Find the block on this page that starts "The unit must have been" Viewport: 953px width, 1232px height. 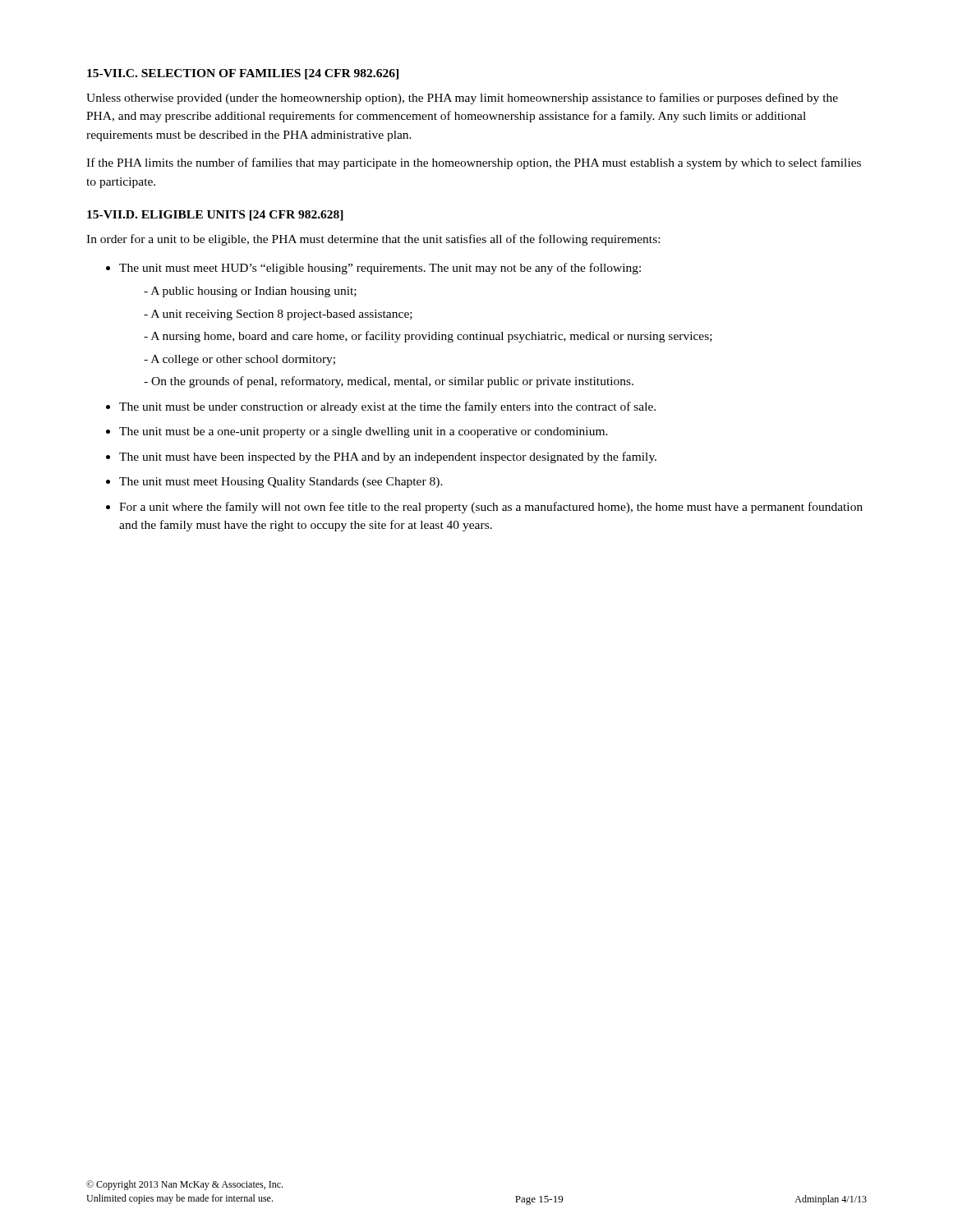[x=388, y=456]
